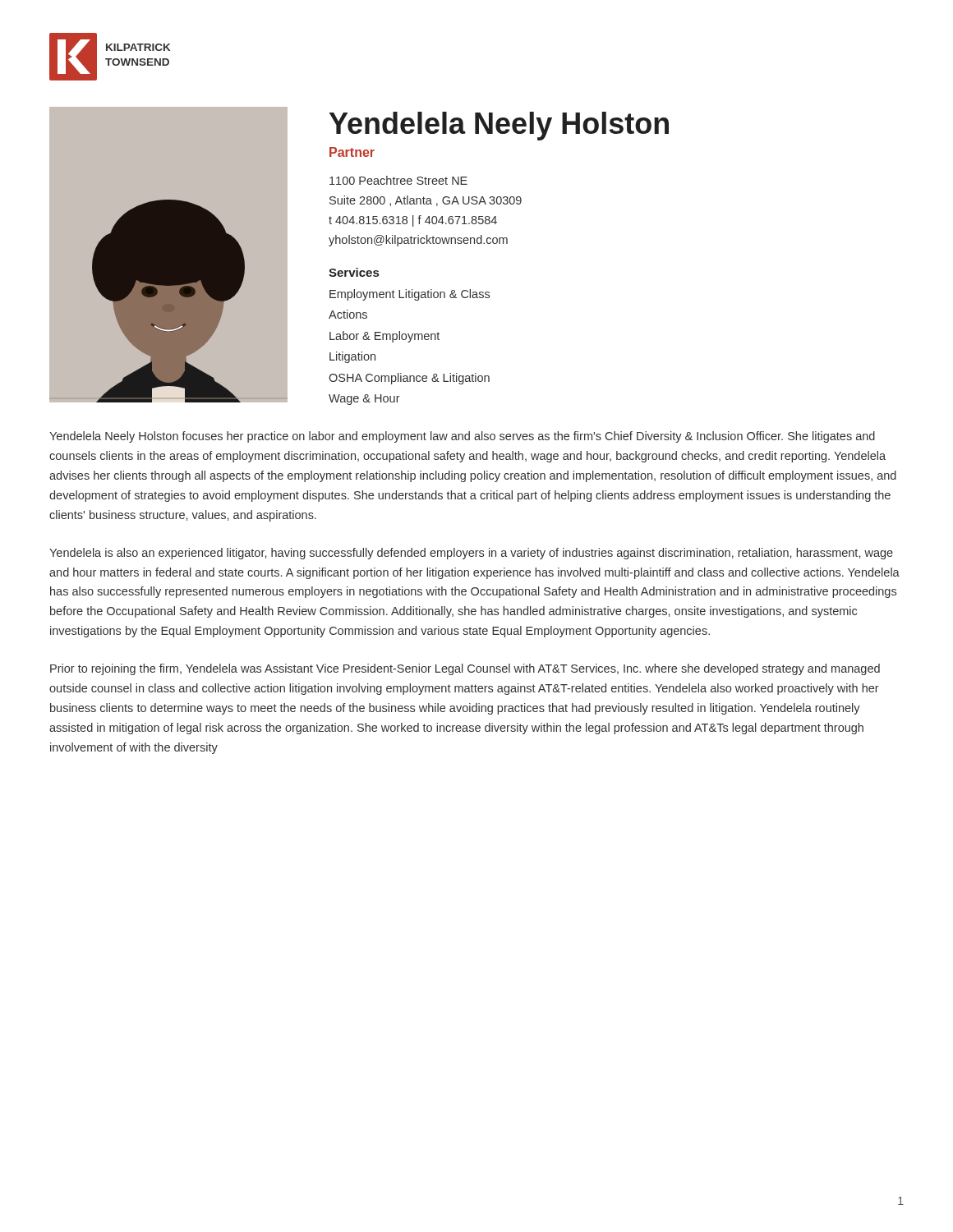
Task: Locate the text block starting "Yendelela is also an experienced litigator, having successfully"
Action: coord(474,592)
